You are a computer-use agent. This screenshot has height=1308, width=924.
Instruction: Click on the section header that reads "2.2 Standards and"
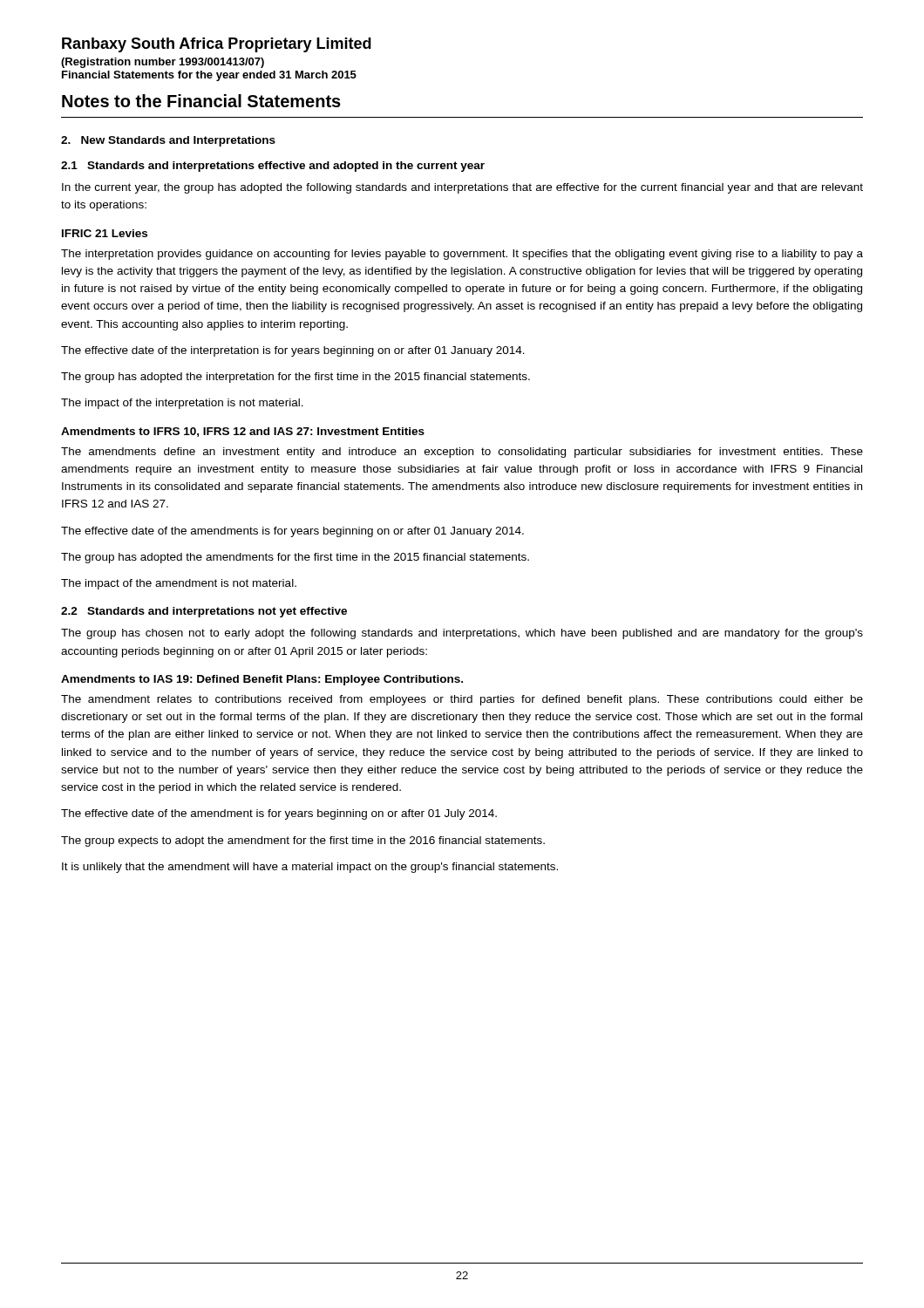click(204, 612)
